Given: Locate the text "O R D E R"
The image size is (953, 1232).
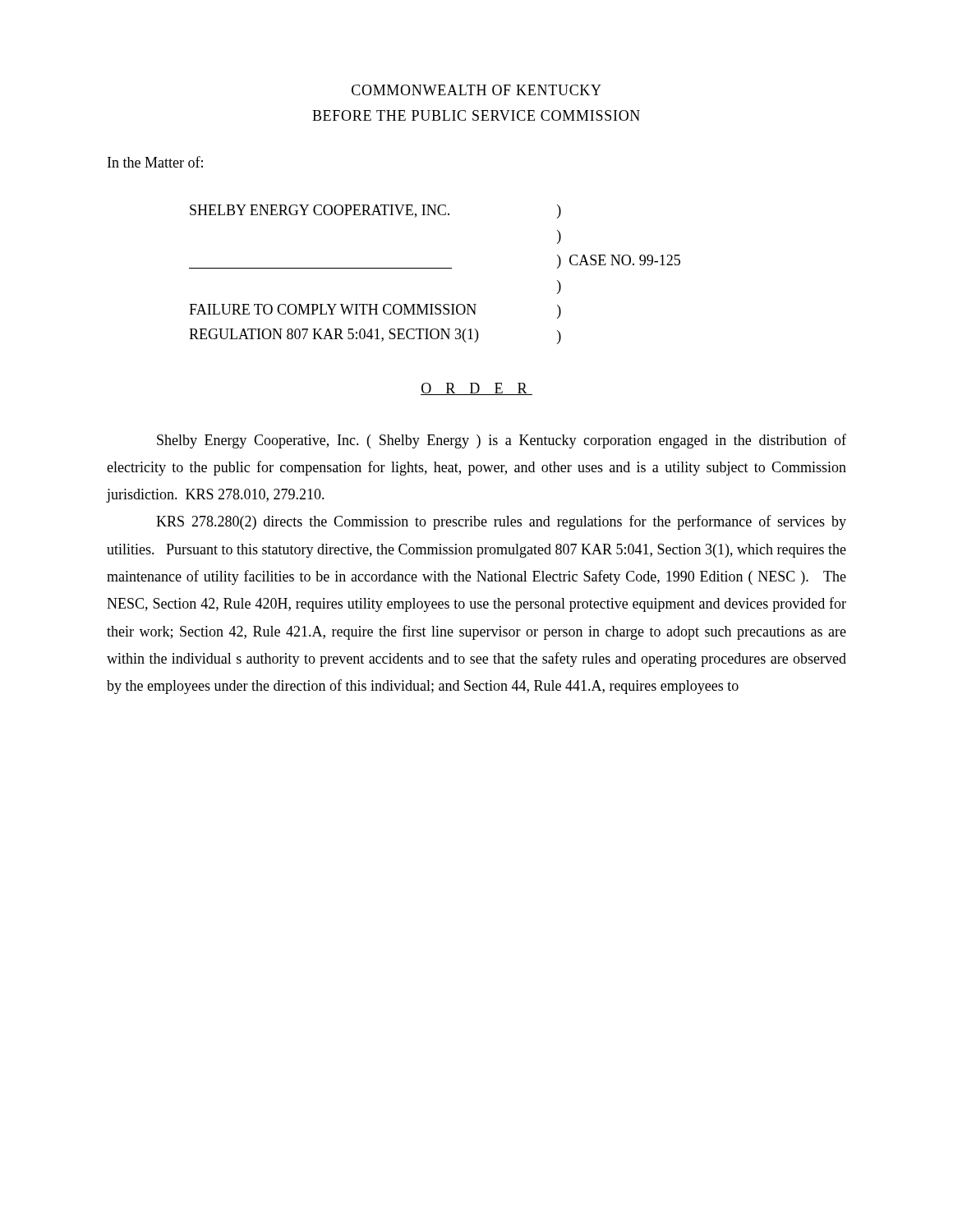Looking at the screenshot, I should (x=476, y=388).
